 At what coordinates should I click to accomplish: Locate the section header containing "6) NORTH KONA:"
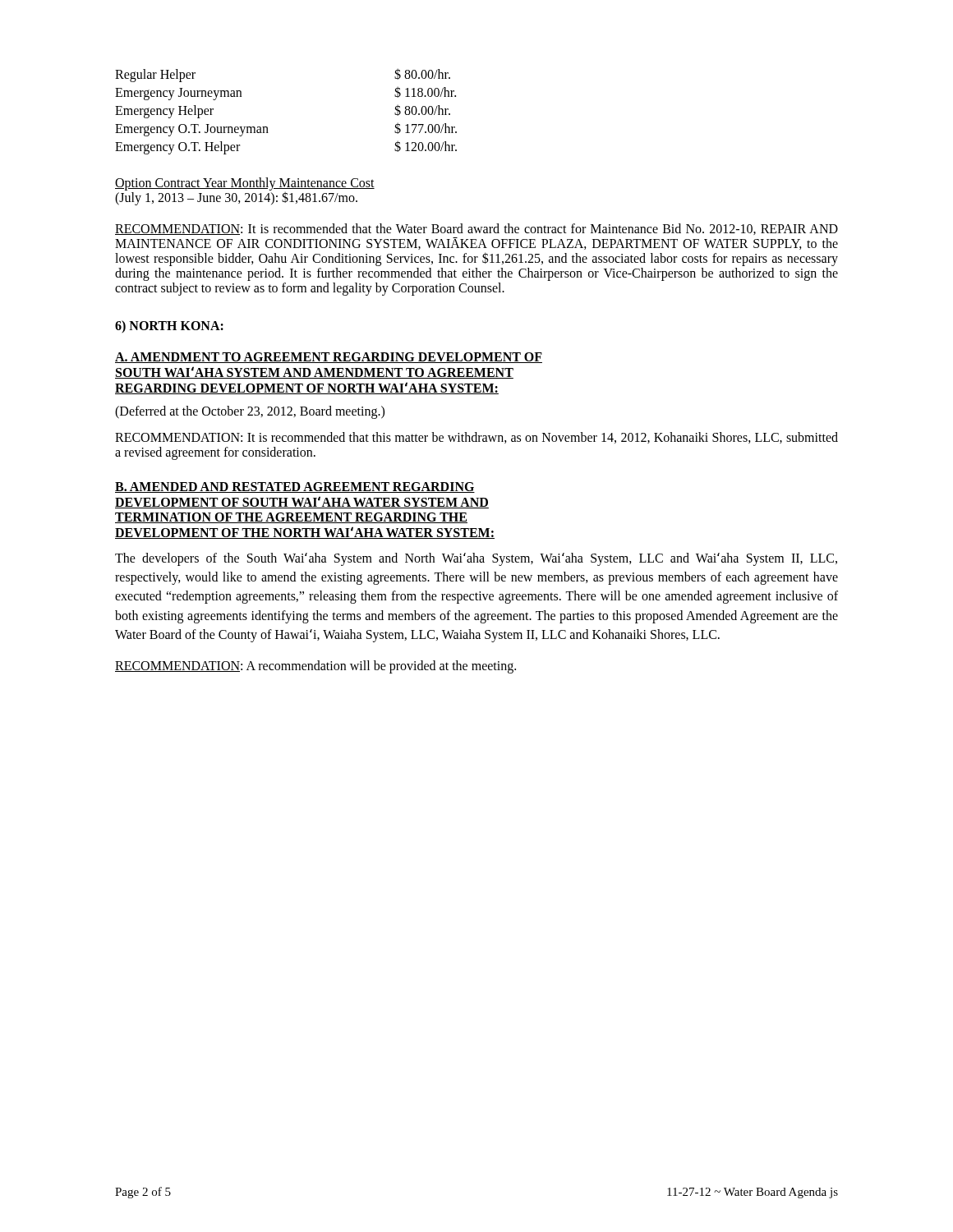(170, 326)
